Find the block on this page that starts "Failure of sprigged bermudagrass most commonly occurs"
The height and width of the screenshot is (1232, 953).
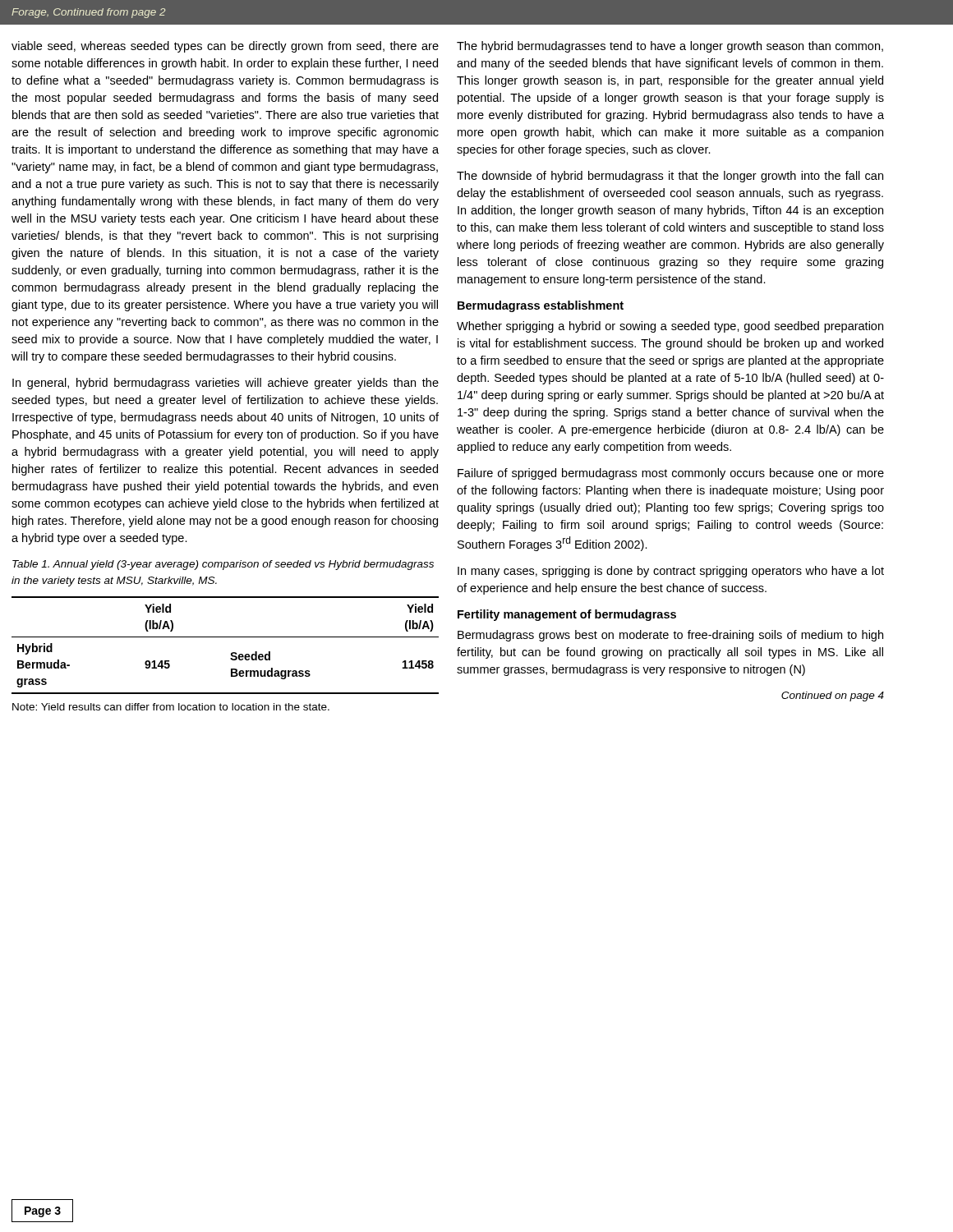click(x=670, y=509)
